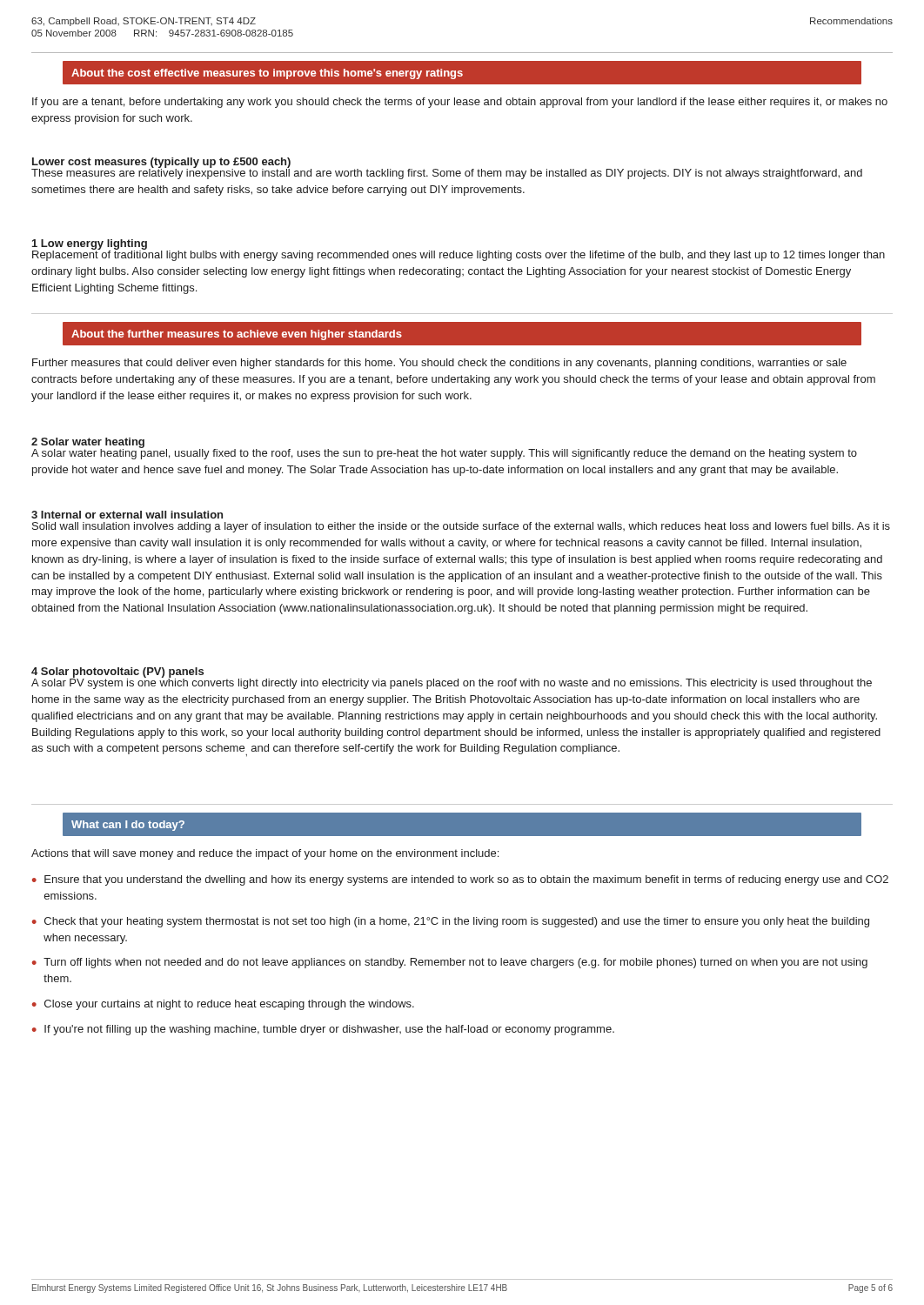
Task: Select the passage starting "Solid wall insulation involves adding"
Action: pos(461,567)
